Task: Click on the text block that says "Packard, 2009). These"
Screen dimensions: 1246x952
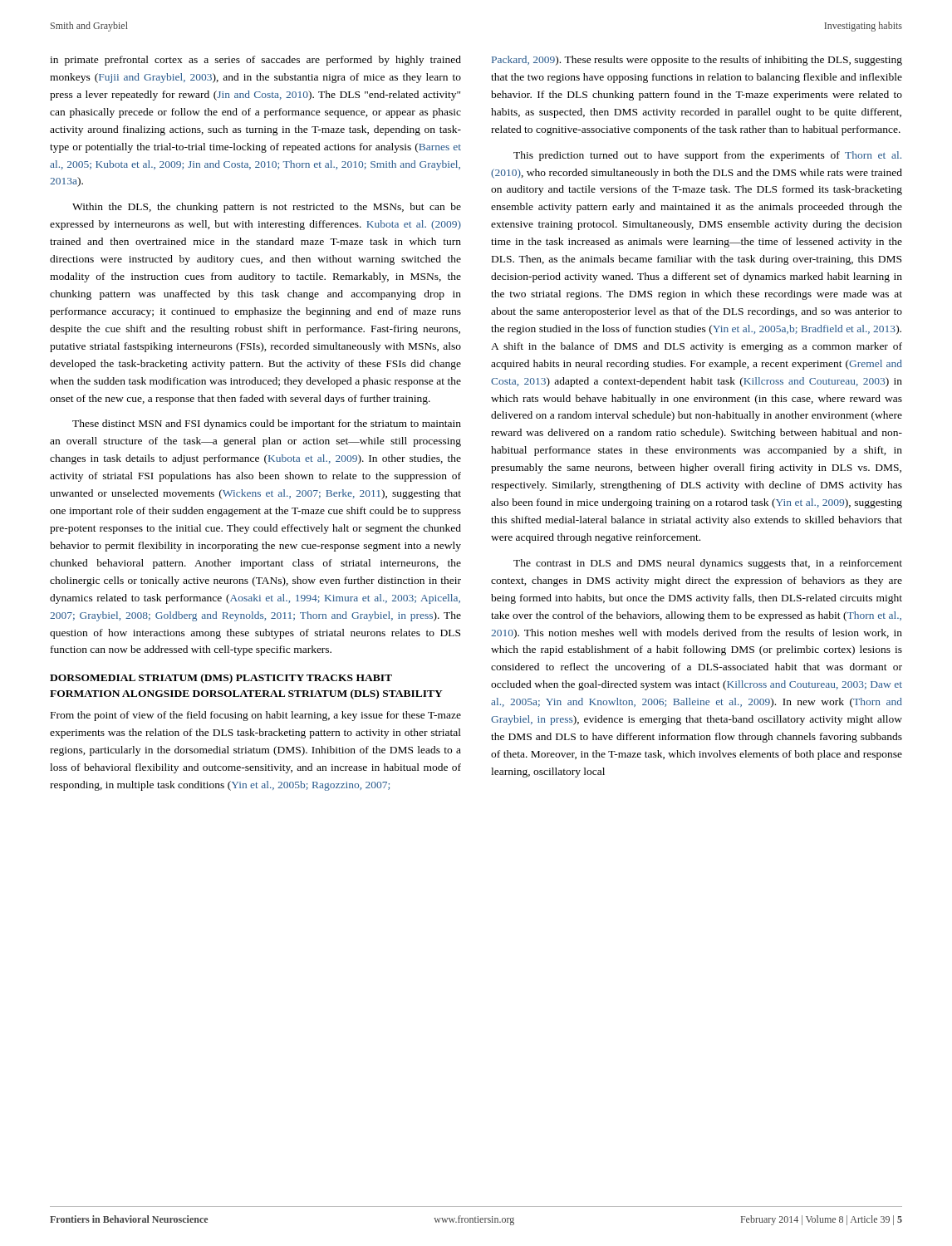Action: click(x=697, y=94)
